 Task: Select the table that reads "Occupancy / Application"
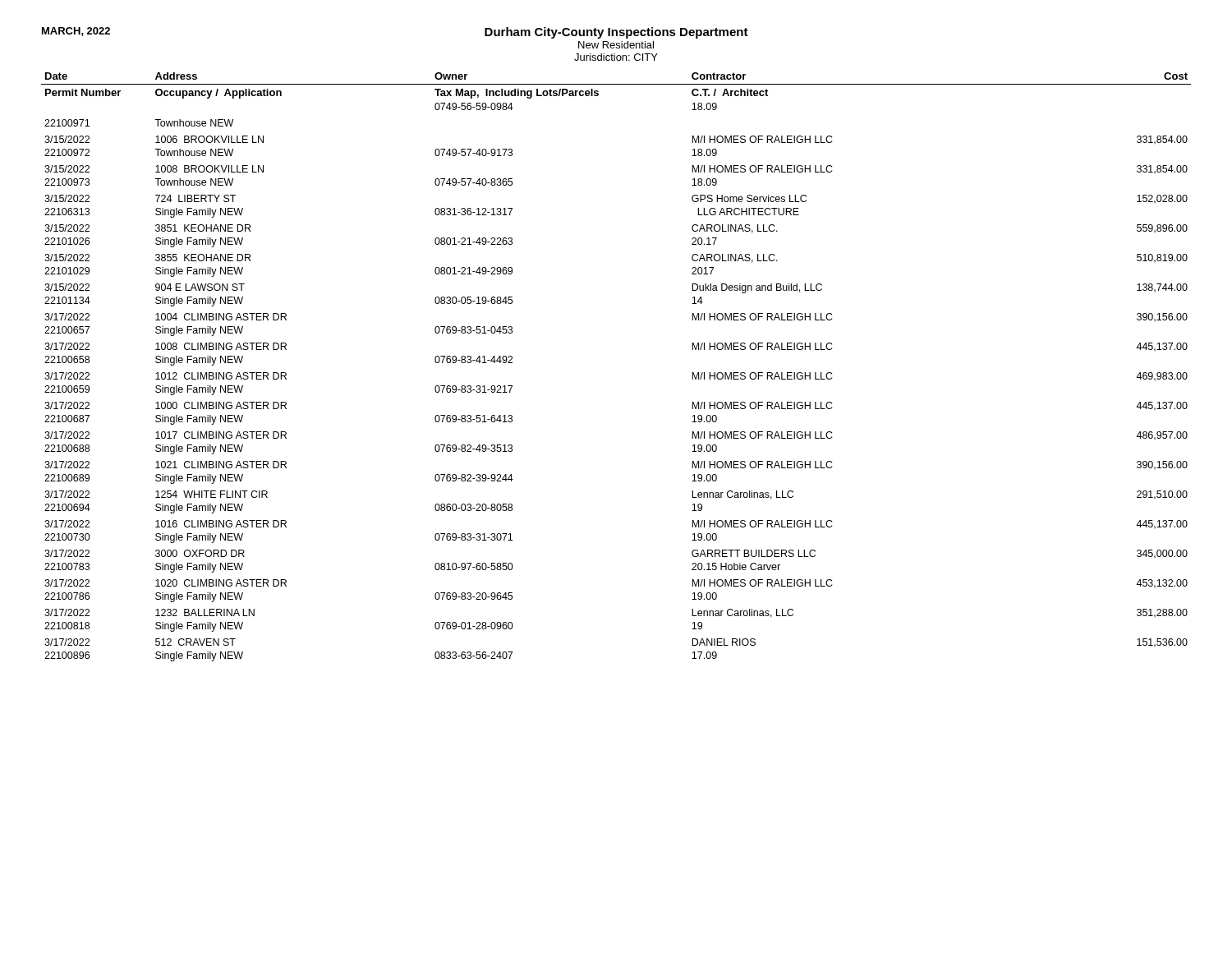click(616, 365)
